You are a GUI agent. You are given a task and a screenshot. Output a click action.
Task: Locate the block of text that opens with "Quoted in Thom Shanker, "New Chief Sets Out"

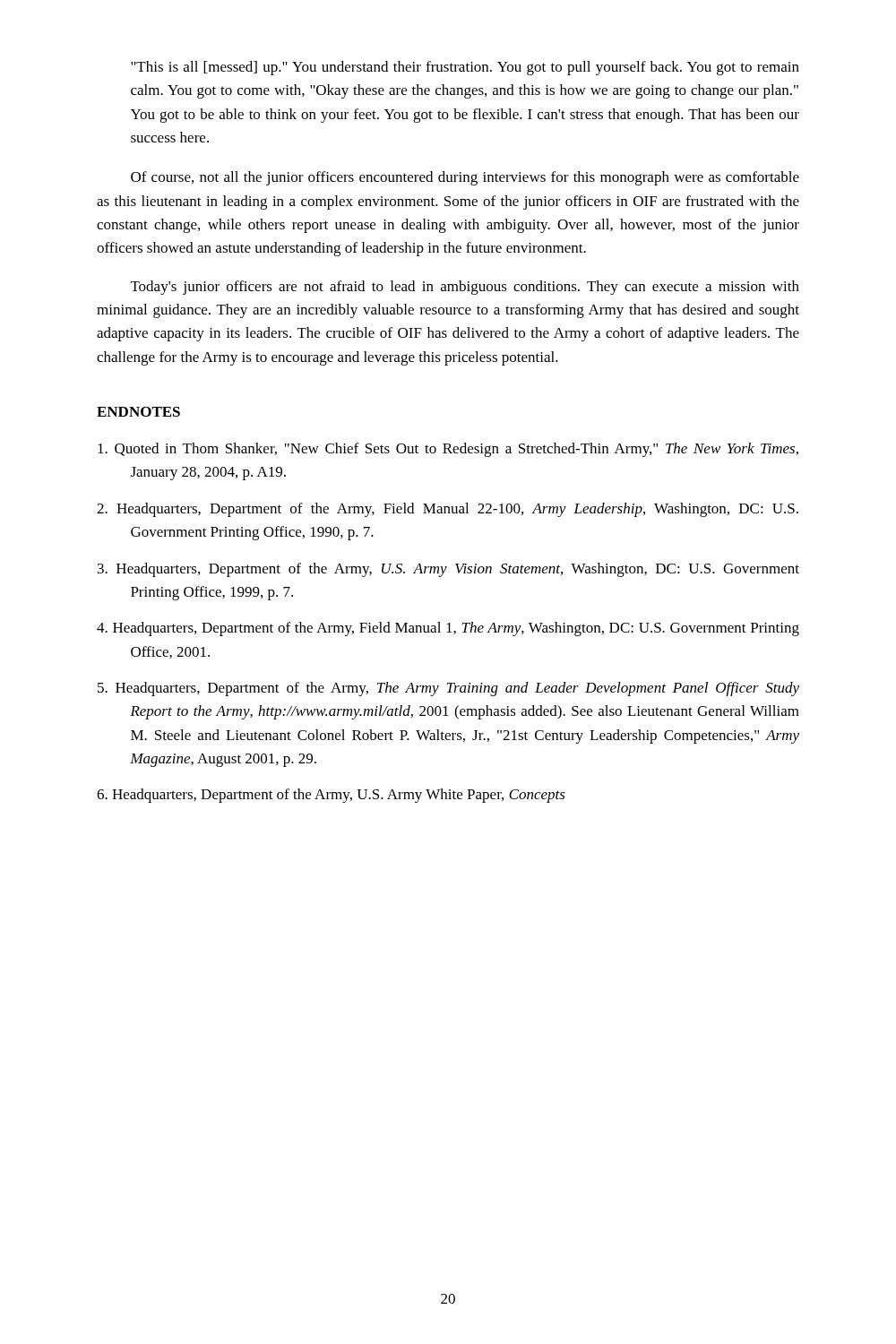[x=448, y=460]
